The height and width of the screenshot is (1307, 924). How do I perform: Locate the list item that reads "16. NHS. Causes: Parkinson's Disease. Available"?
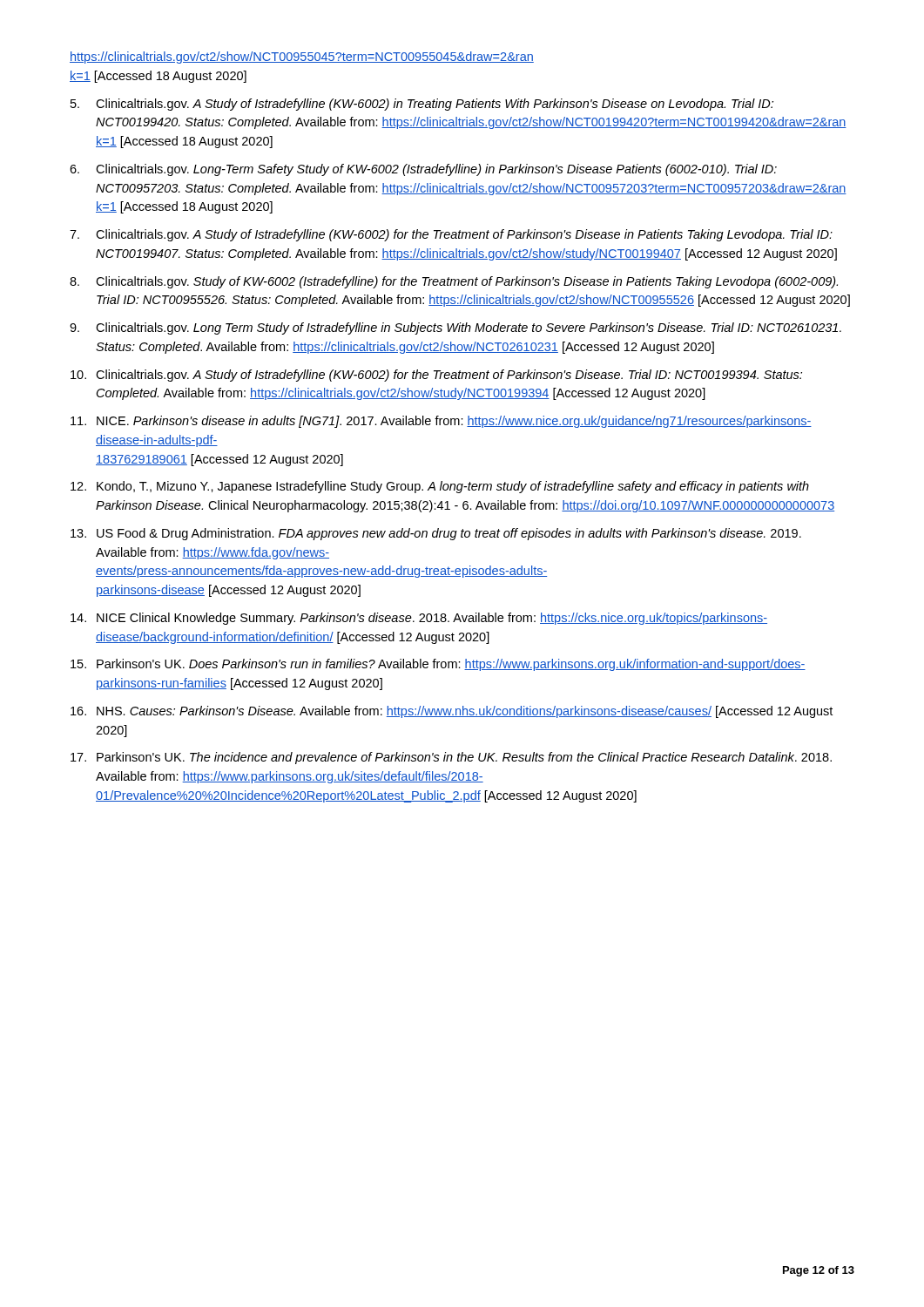tap(462, 721)
